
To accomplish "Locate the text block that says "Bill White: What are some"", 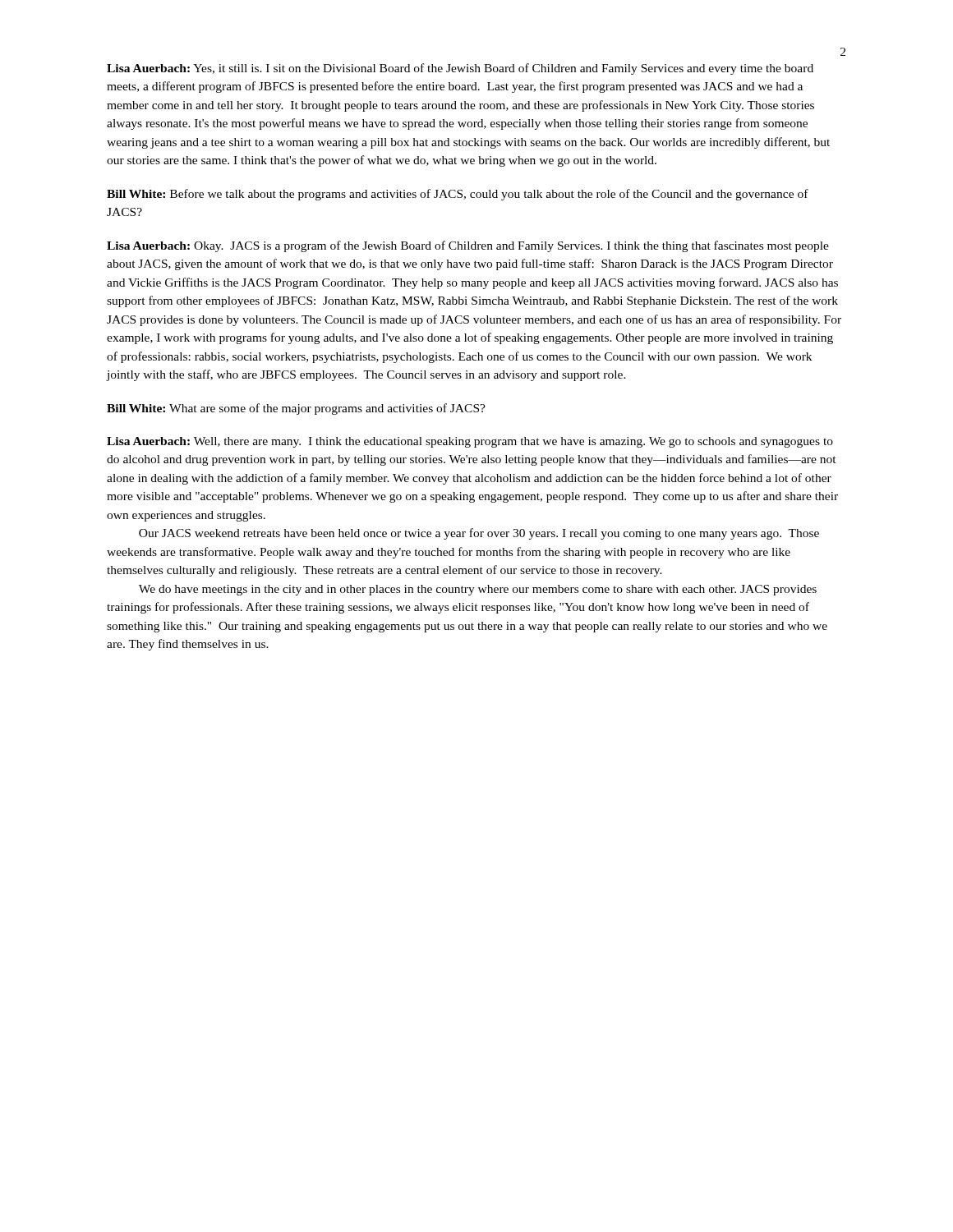I will click(x=476, y=408).
